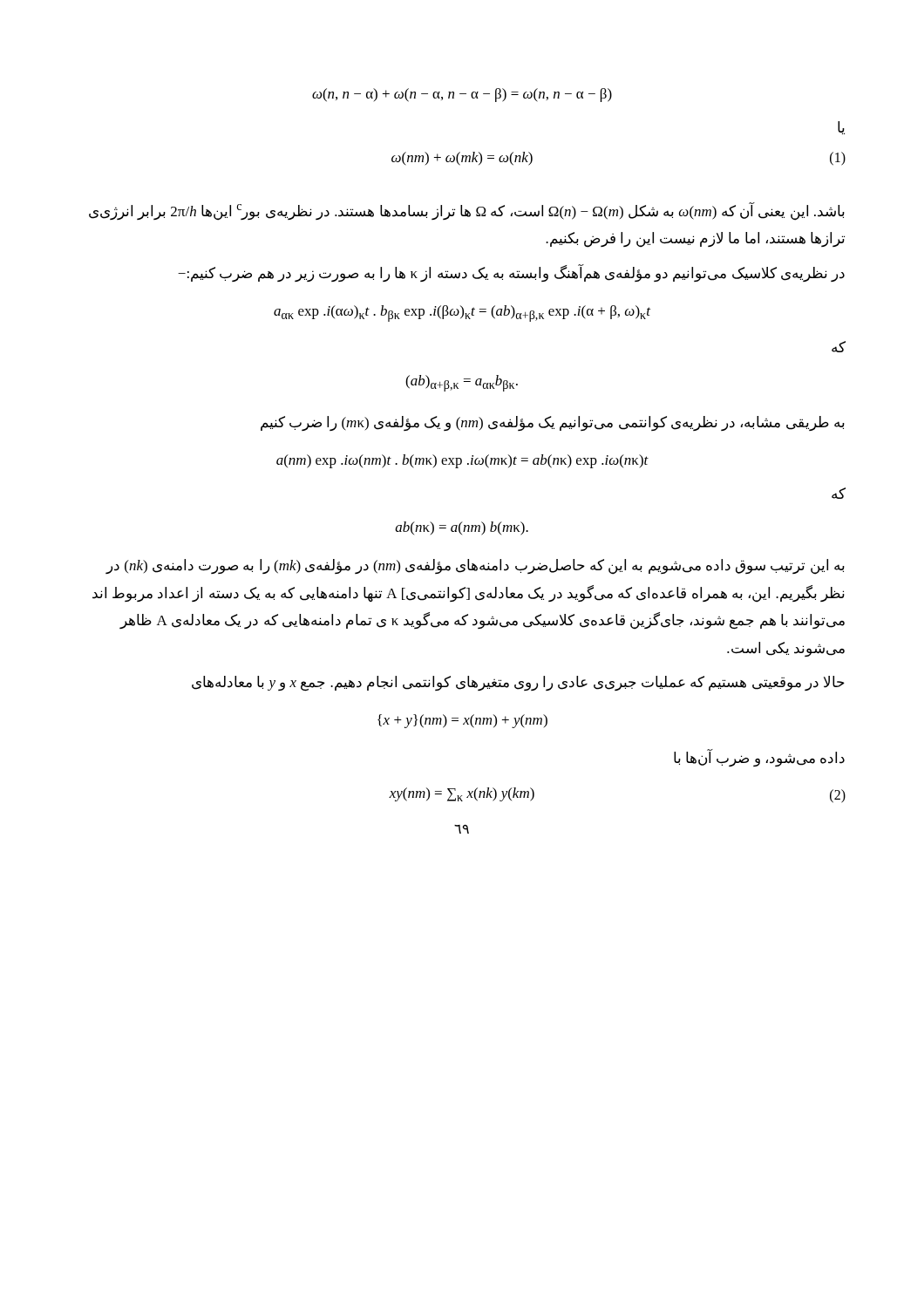
Task: Navigate to the region starting "aακ exp .i(αω)κt . bβκ exp .i(βω)κt ="
Action: (x=462, y=313)
